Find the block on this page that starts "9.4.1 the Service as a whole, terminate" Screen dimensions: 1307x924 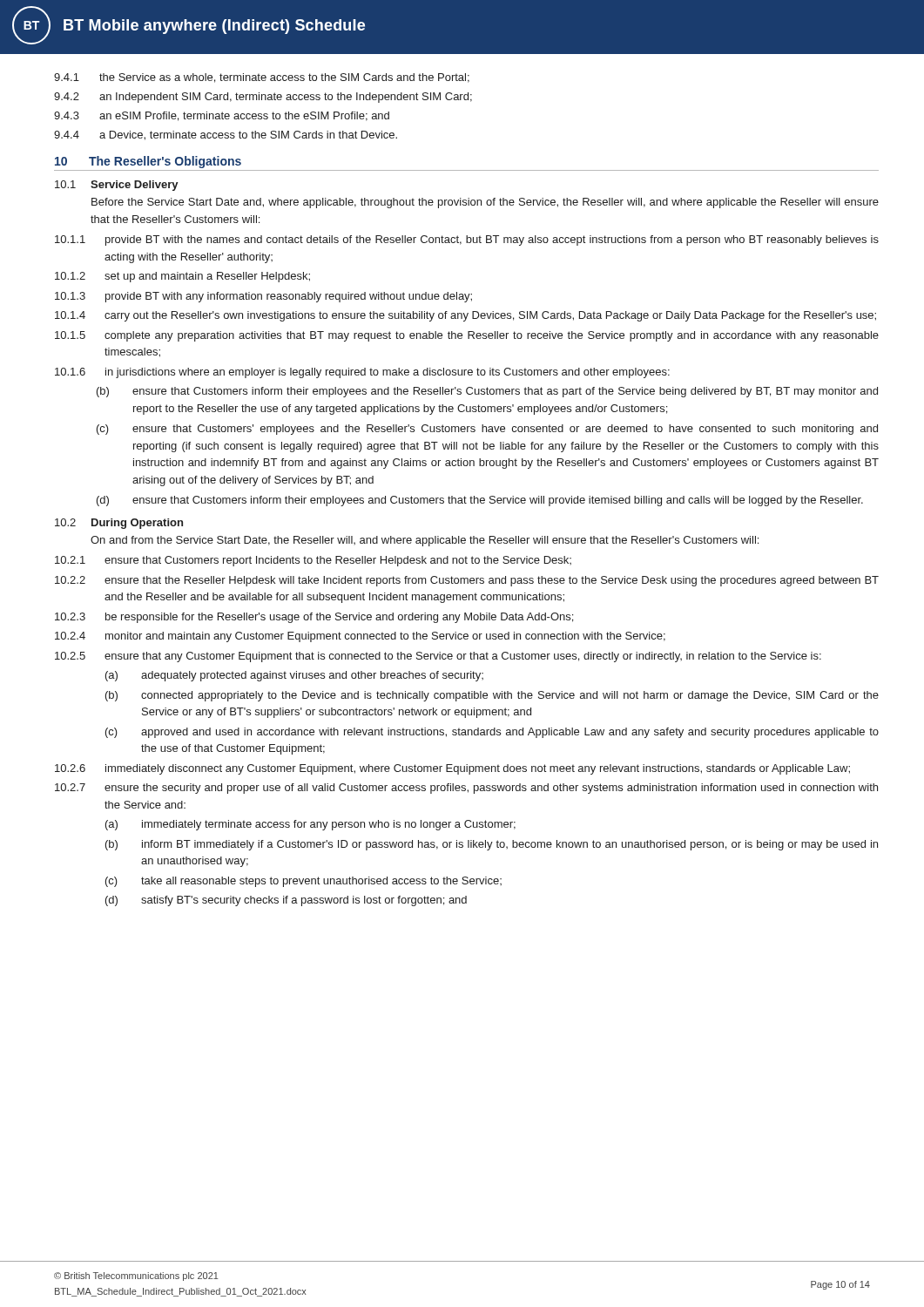[x=466, y=78]
